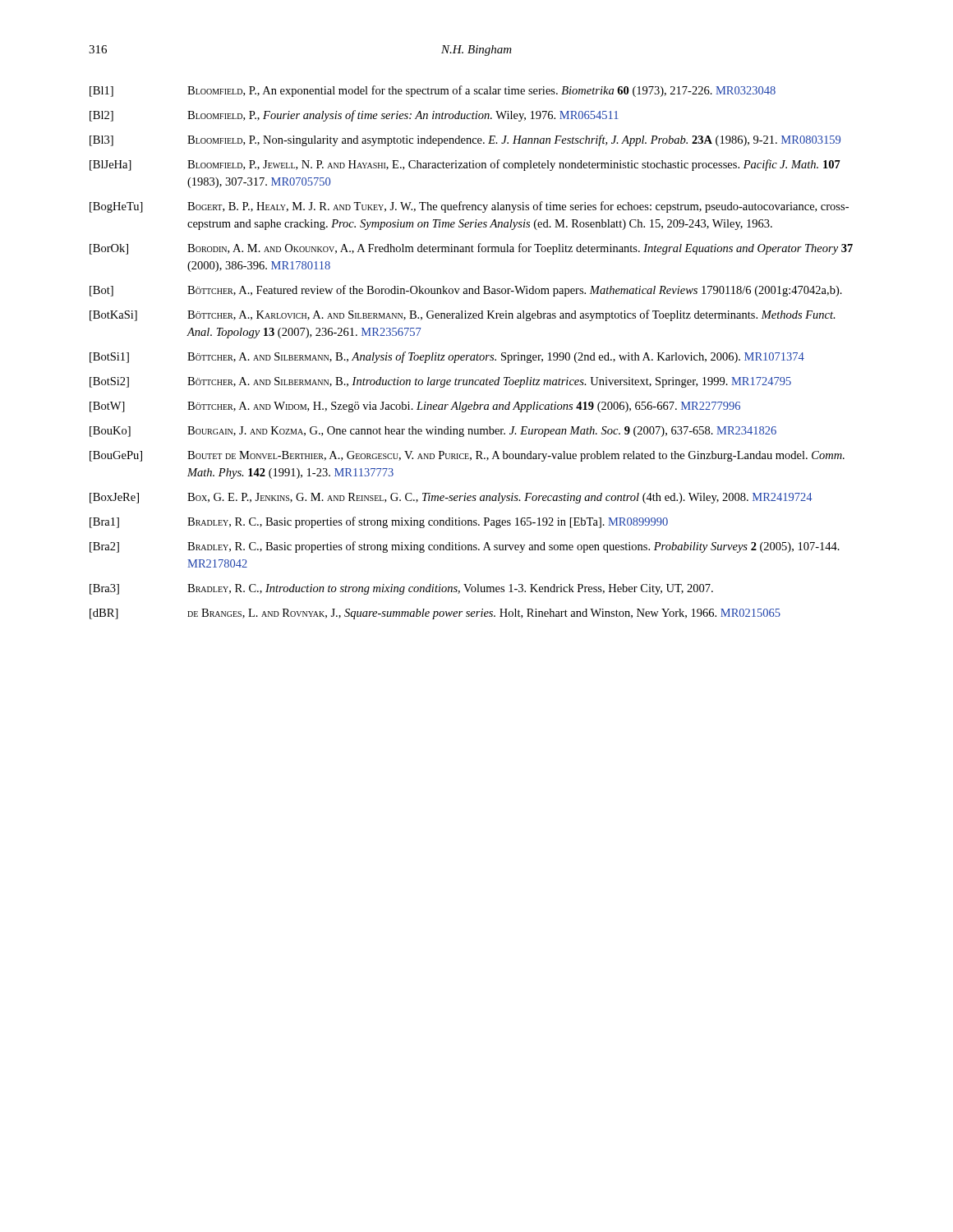The height and width of the screenshot is (1232, 953).
Task: Locate the block of text that opens with "[BorOk] Borodin, A. M. and Okounkov, A., A"
Action: pyautogui.click(x=476, y=257)
